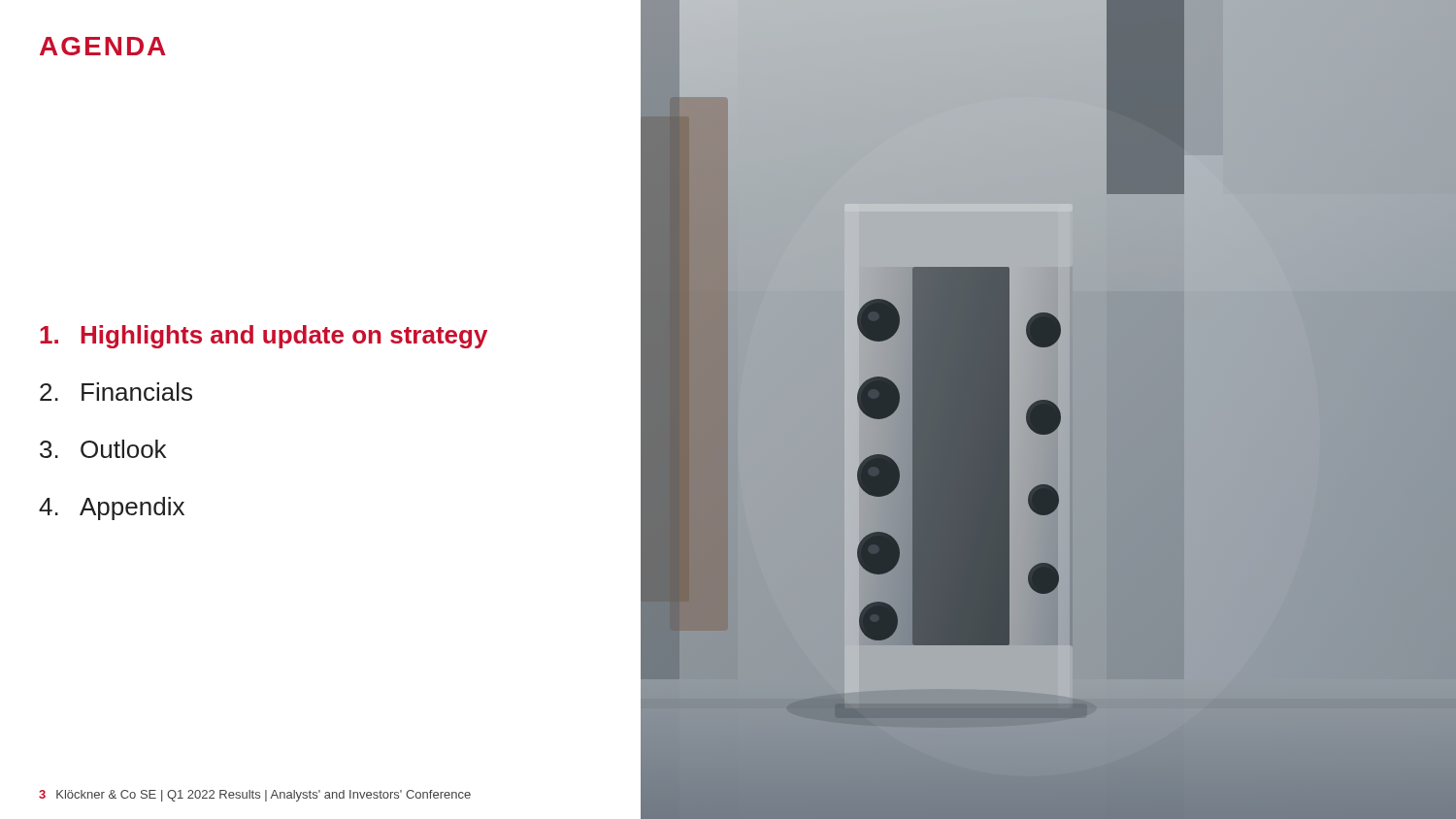Select the list item that says "4. Appendix"
Image resolution: width=1456 pixels, height=819 pixels.
112,507
